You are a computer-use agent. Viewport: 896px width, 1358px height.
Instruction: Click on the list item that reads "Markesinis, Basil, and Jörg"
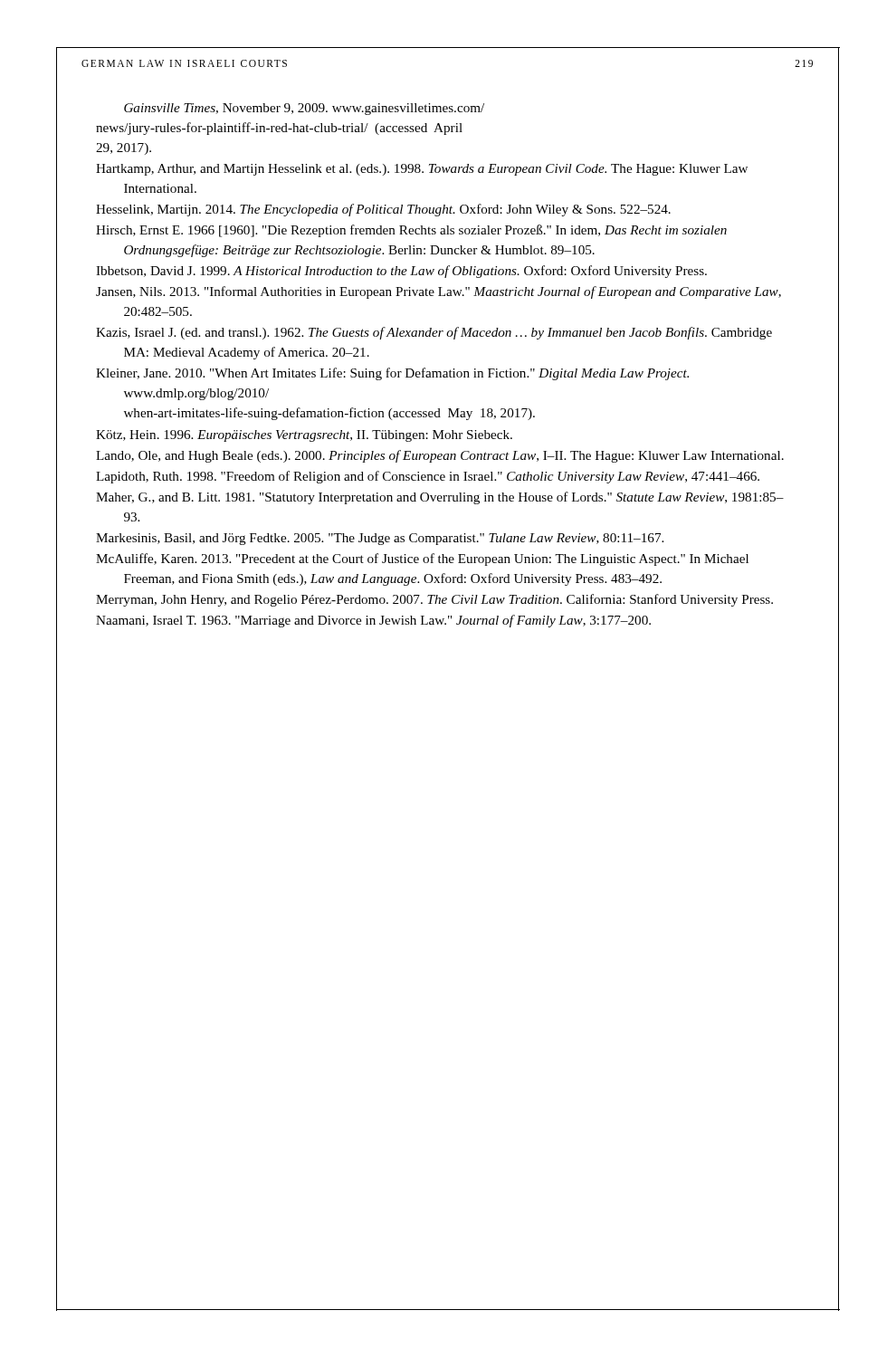point(380,537)
